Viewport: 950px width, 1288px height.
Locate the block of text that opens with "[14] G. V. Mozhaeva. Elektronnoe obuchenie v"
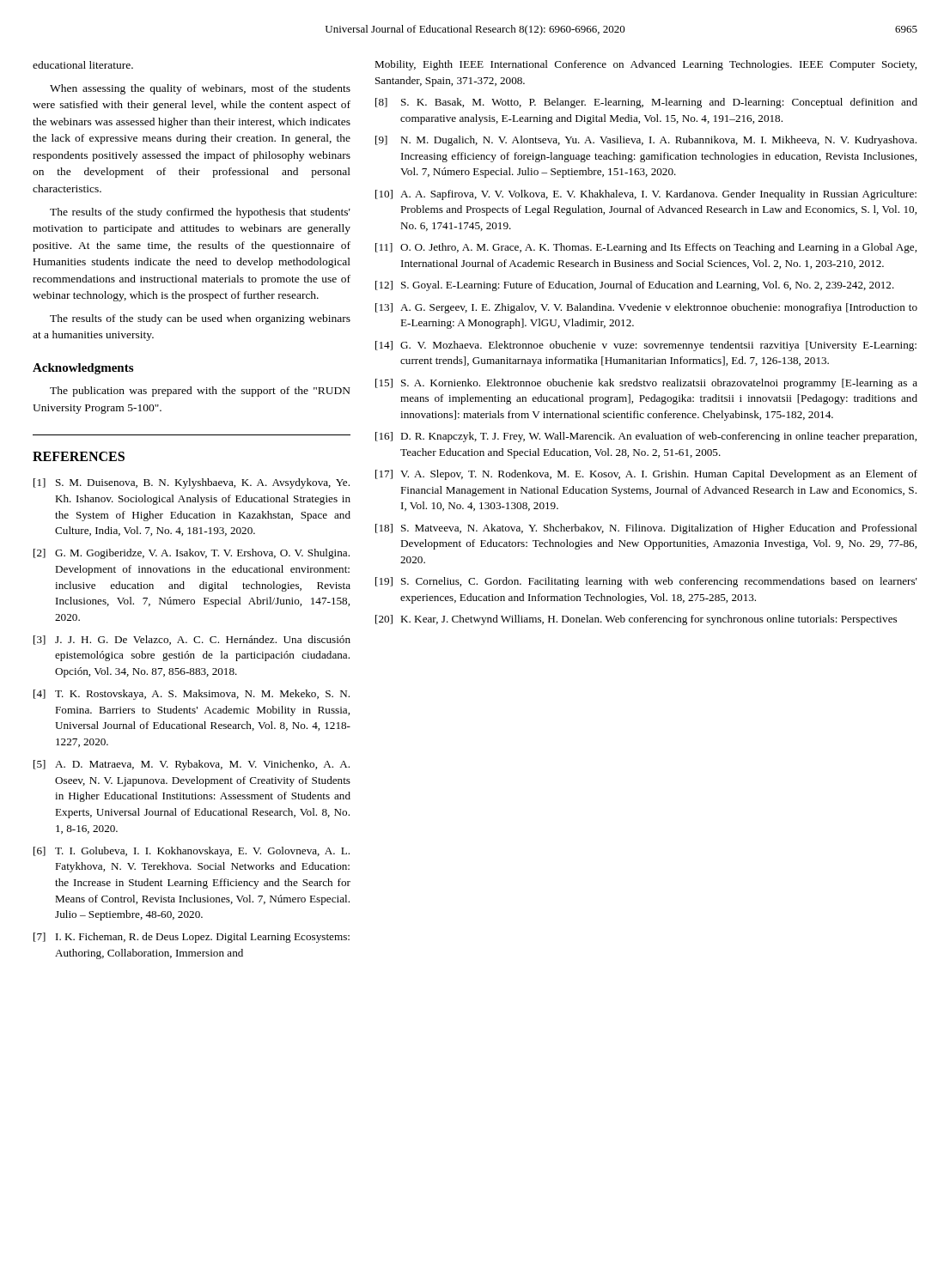tap(646, 353)
